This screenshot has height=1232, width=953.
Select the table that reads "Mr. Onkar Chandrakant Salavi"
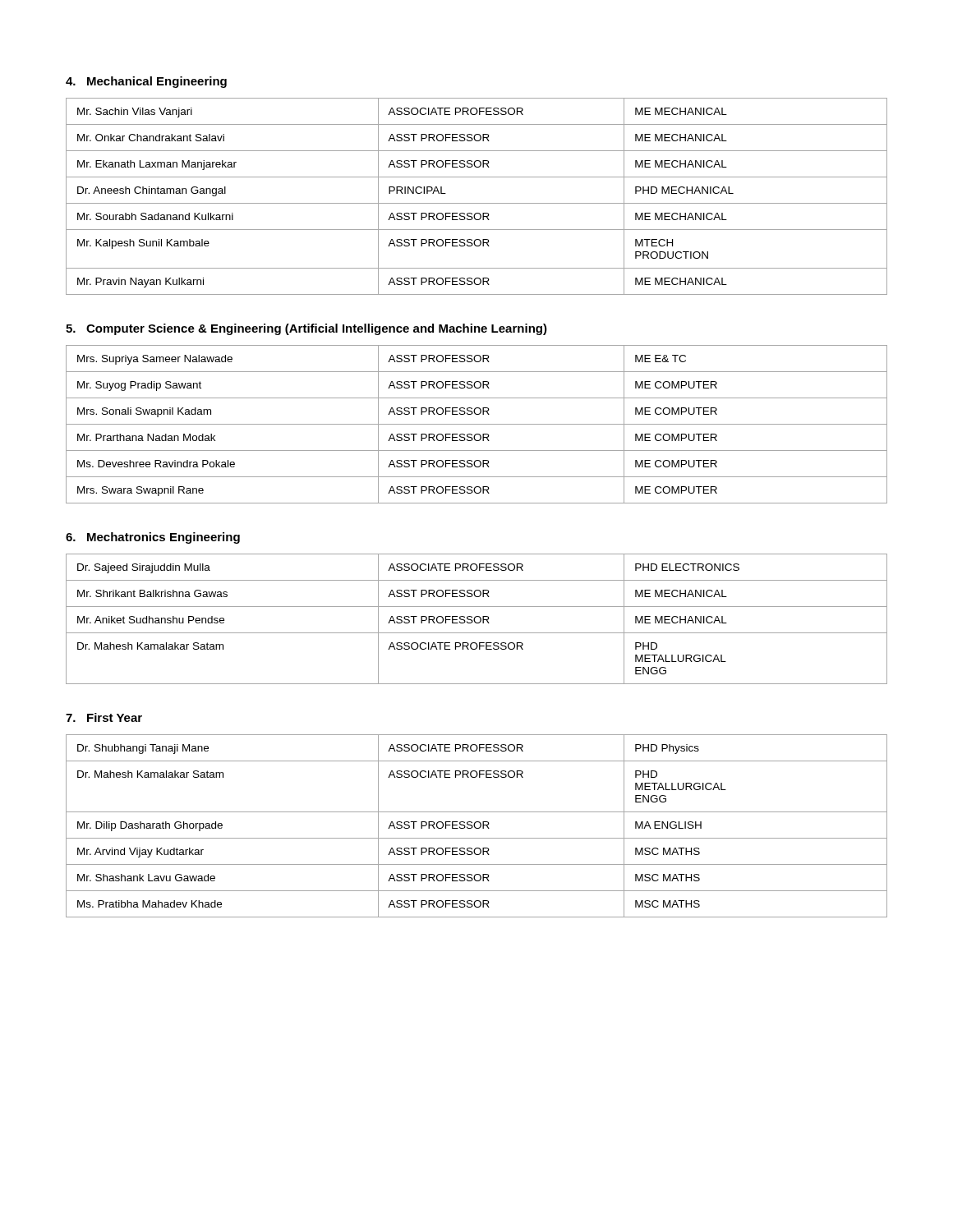click(x=476, y=196)
